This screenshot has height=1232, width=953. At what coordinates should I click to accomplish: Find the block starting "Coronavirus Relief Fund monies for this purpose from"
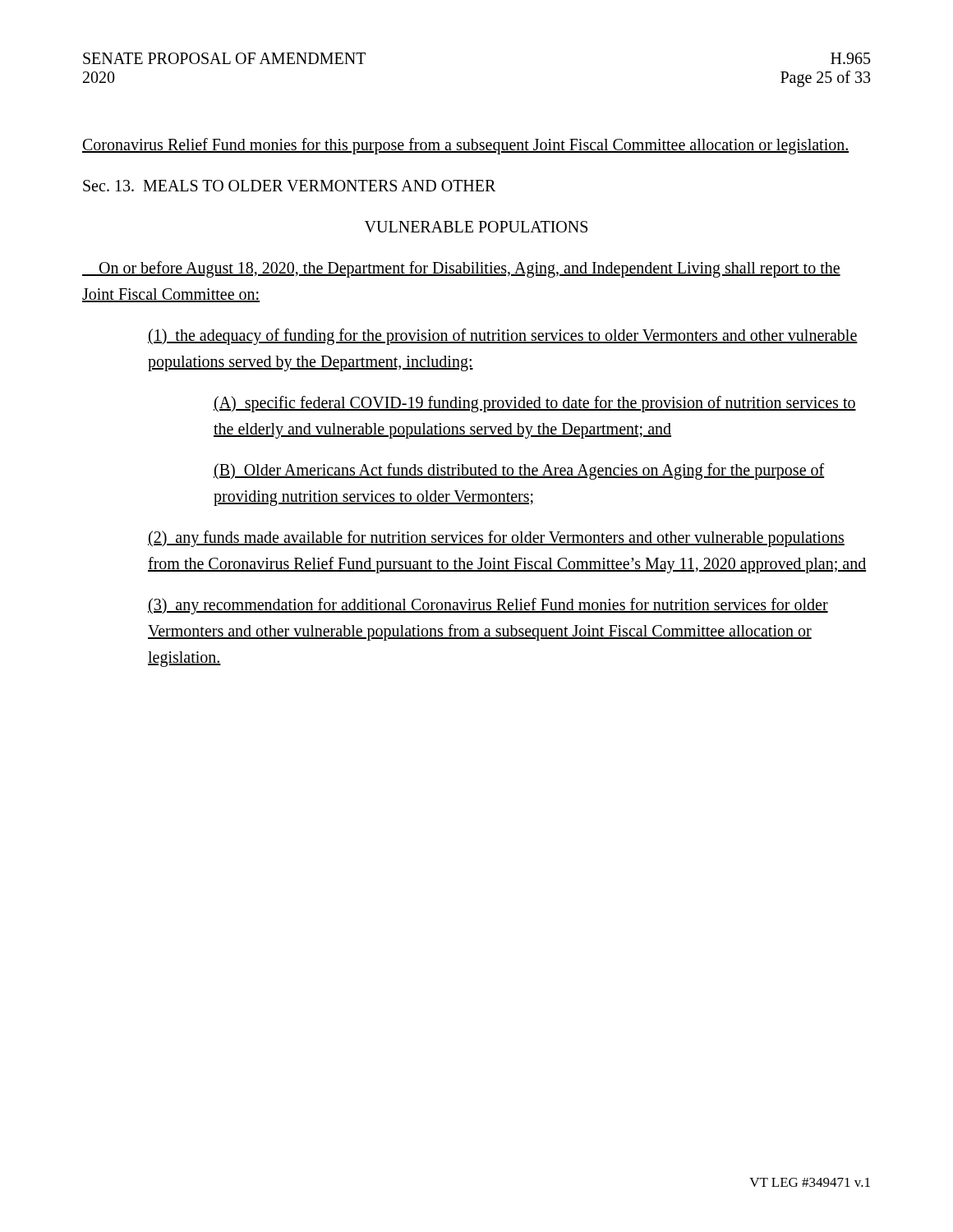[x=465, y=145]
